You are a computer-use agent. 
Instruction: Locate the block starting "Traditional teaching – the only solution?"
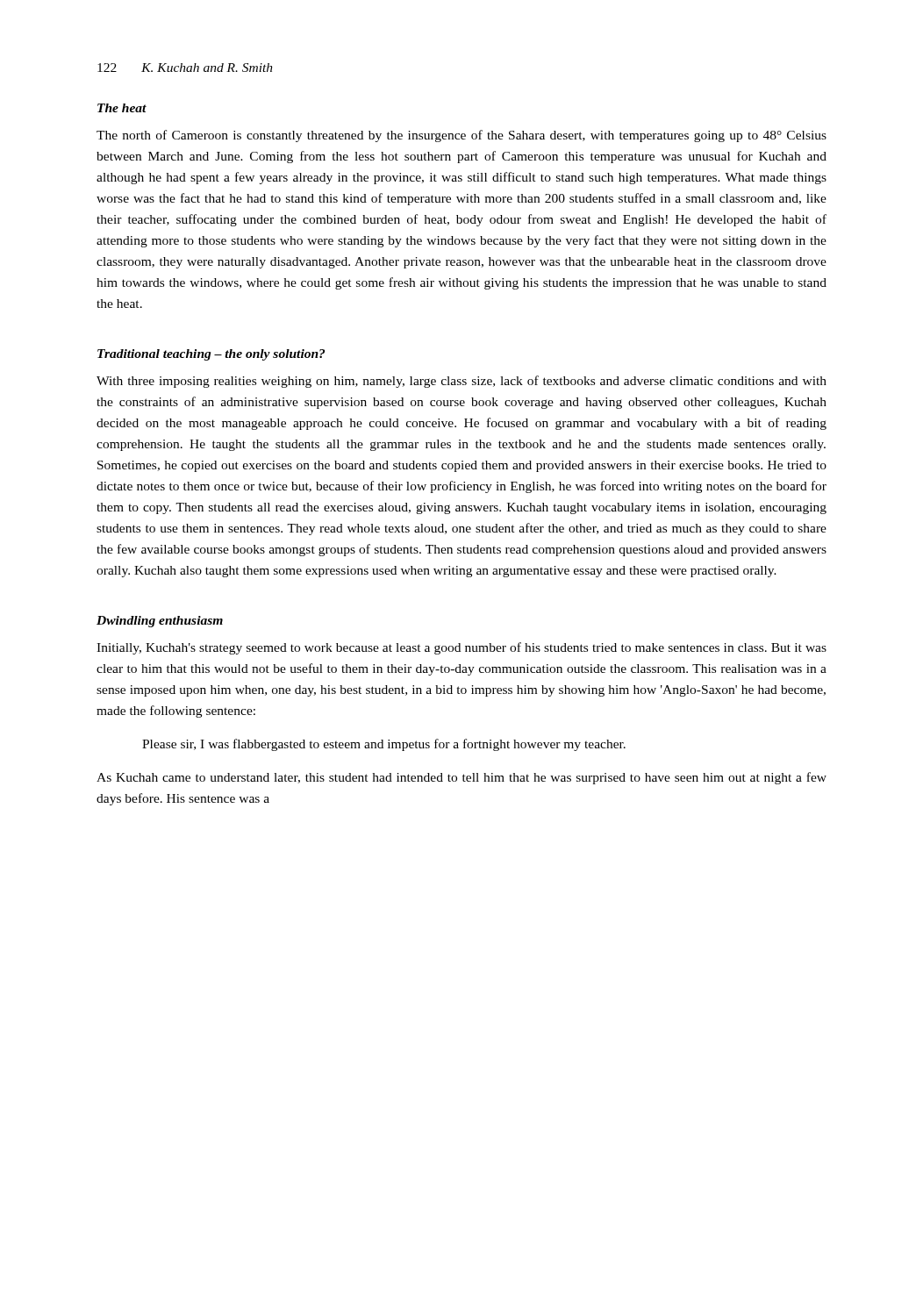[x=211, y=353]
